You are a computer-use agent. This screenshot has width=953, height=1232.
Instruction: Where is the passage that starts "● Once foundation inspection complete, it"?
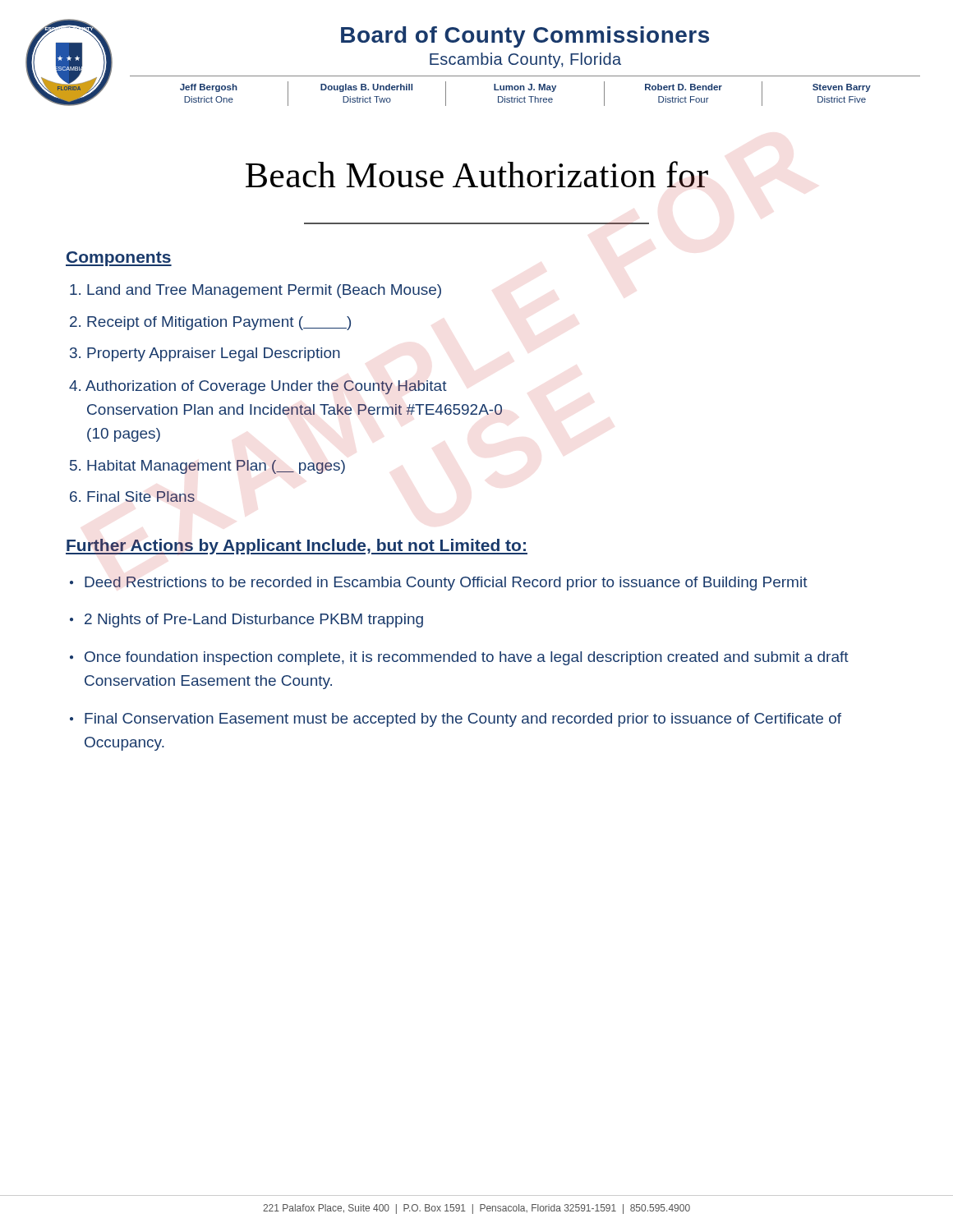click(478, 669)
